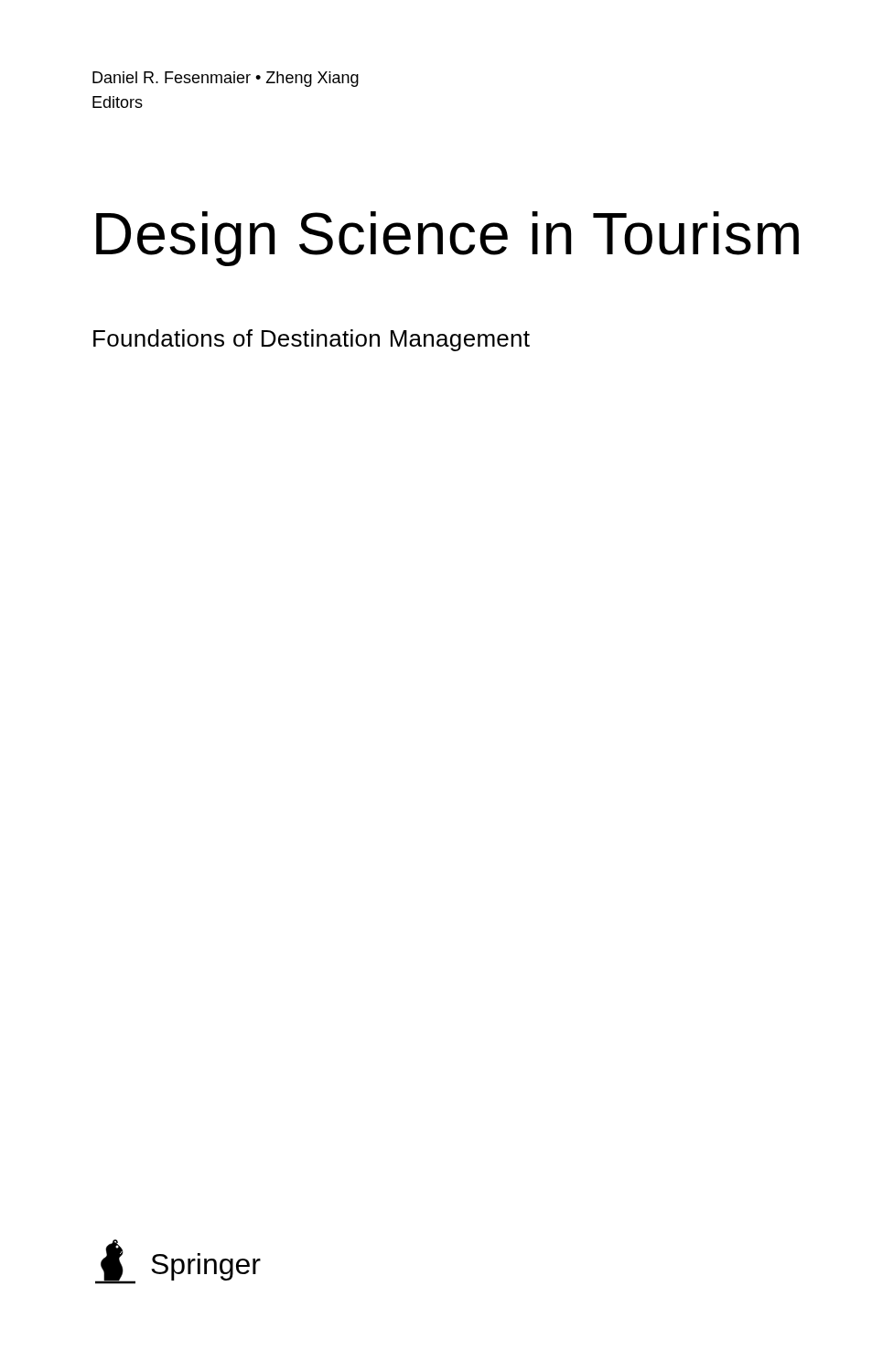Locate the element starting "Foundations of Destination Management"
This screenshot has height=1372, width=872.
pos(311,338)
